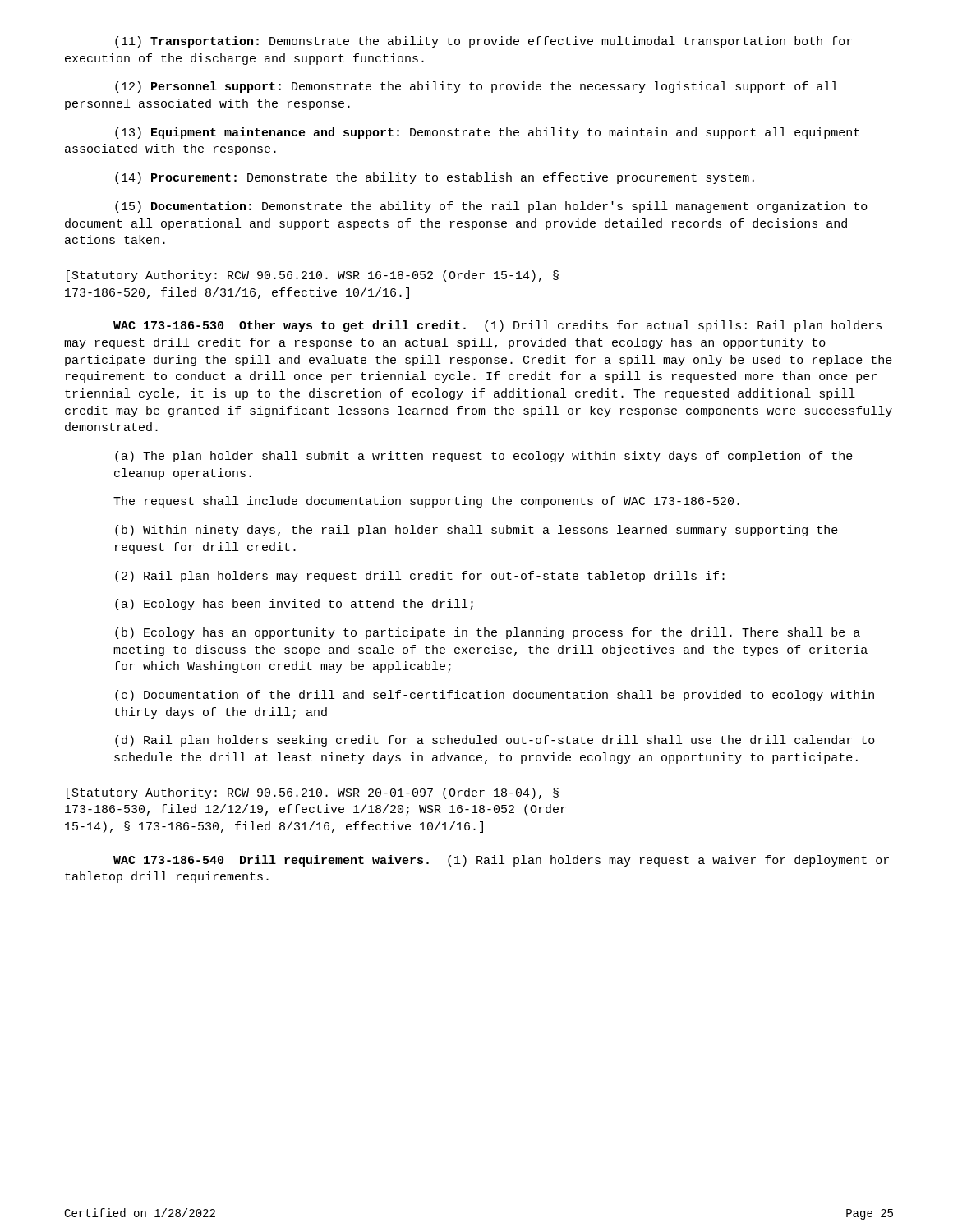The image size is (953, 1232).
Task: Find the text block starting "[Statutory Authority: RCW 90.56.210. WSR 16-18-052"
Action: point(312,285)
